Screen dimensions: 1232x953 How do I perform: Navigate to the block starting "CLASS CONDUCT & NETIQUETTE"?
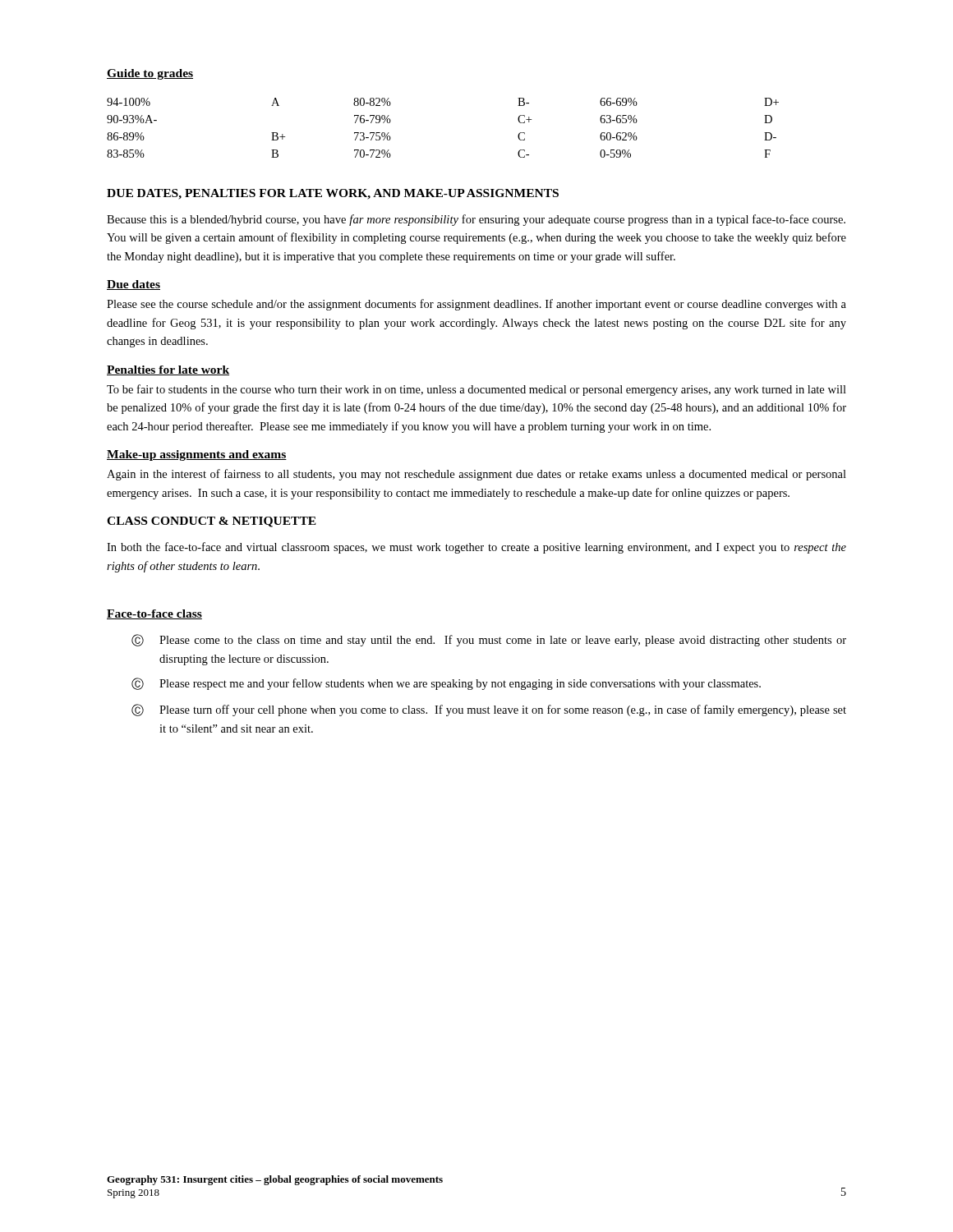pos(212,520)
